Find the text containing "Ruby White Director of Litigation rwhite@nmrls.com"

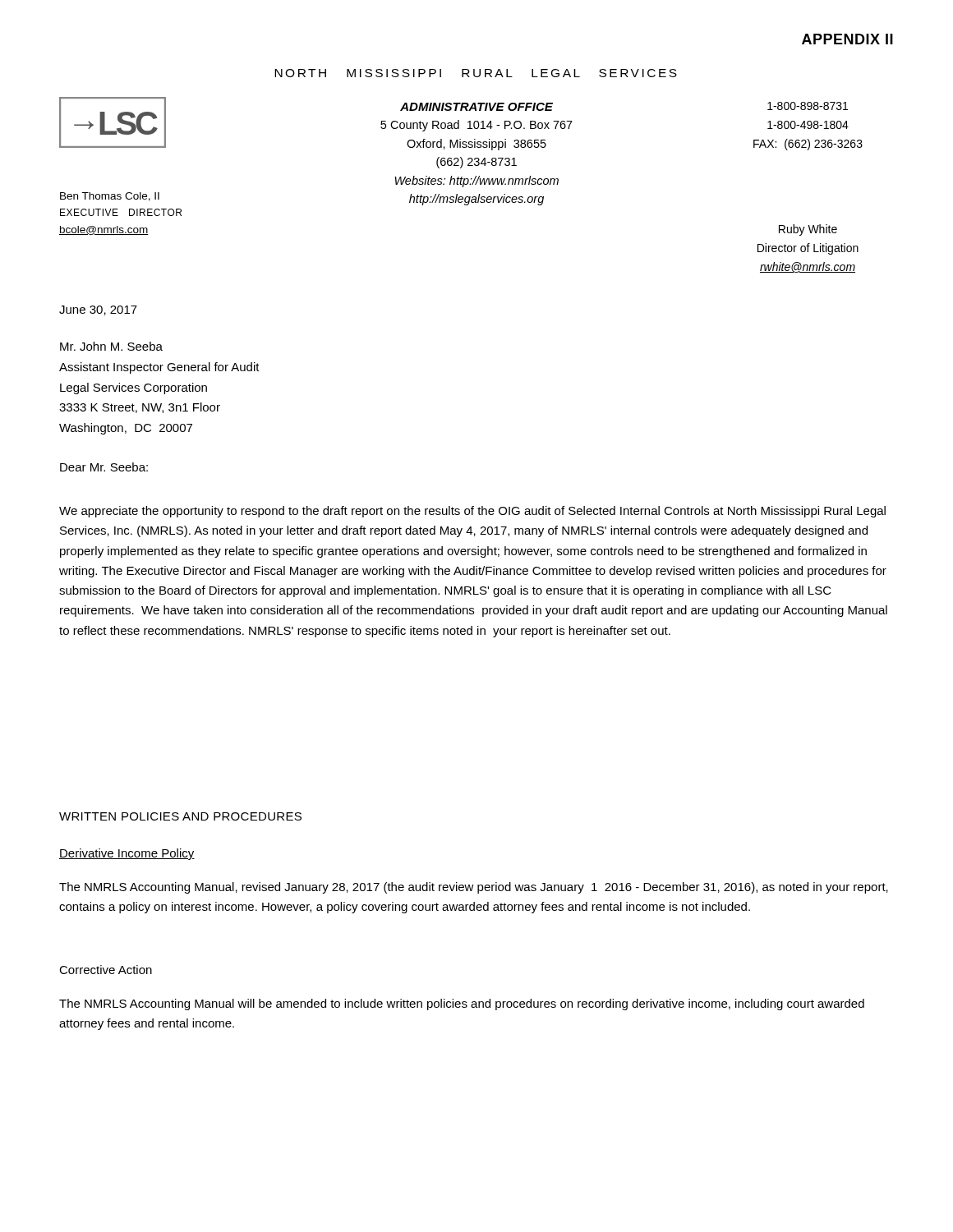click(x=808, y=249)
